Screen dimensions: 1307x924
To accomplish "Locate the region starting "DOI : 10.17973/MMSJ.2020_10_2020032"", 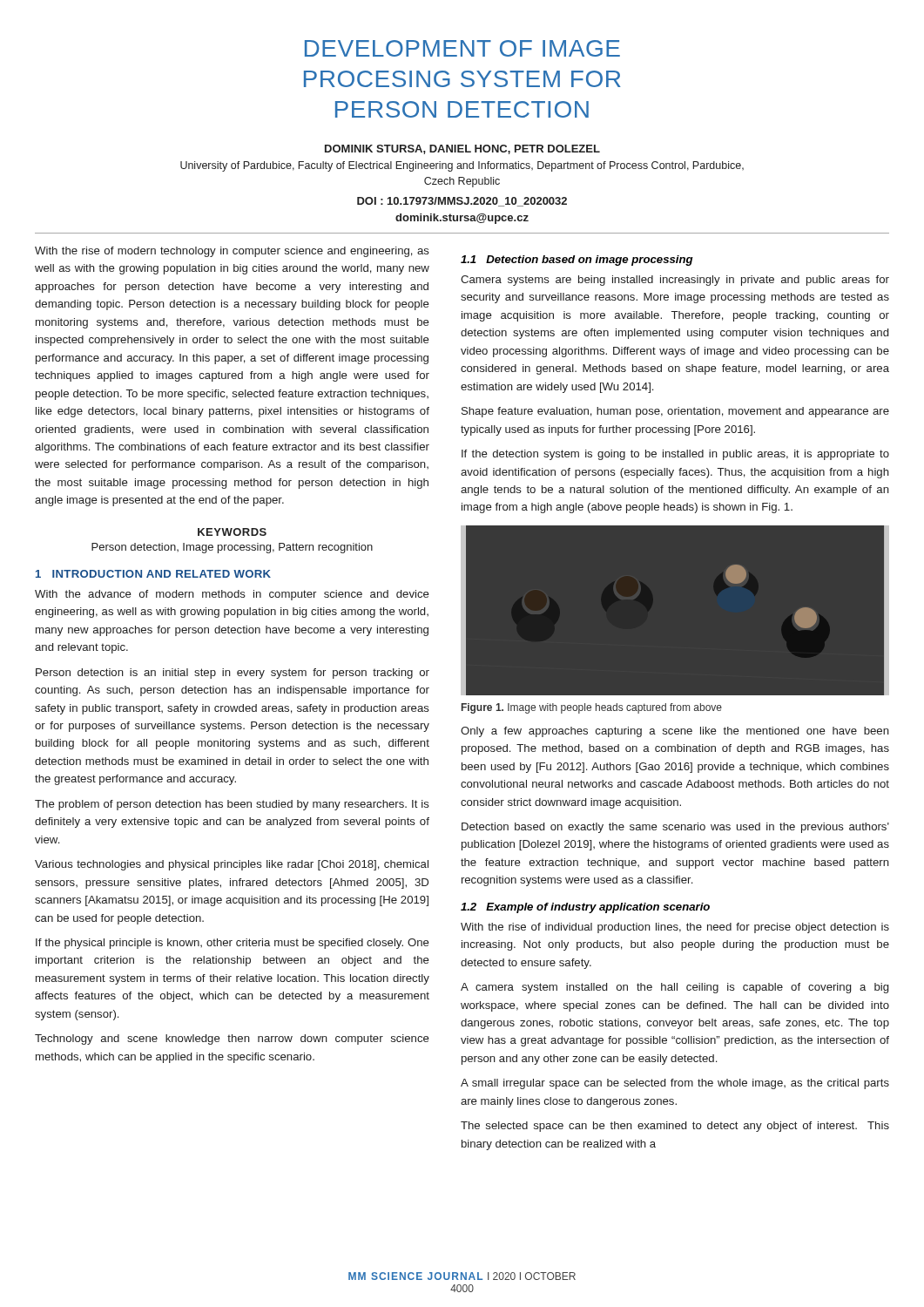I will coord(462,201).
